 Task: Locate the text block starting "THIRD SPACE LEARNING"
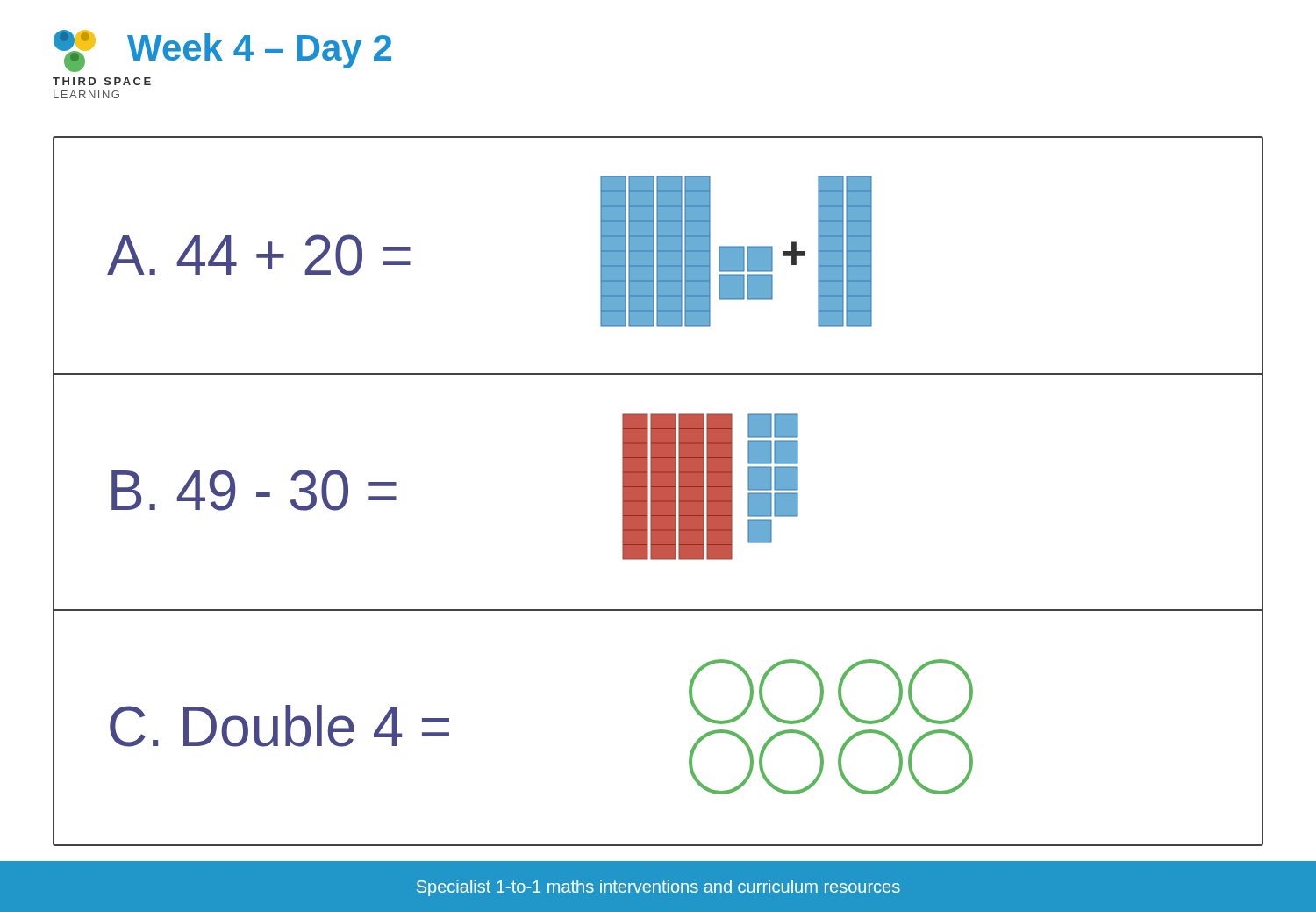[103, 88]
